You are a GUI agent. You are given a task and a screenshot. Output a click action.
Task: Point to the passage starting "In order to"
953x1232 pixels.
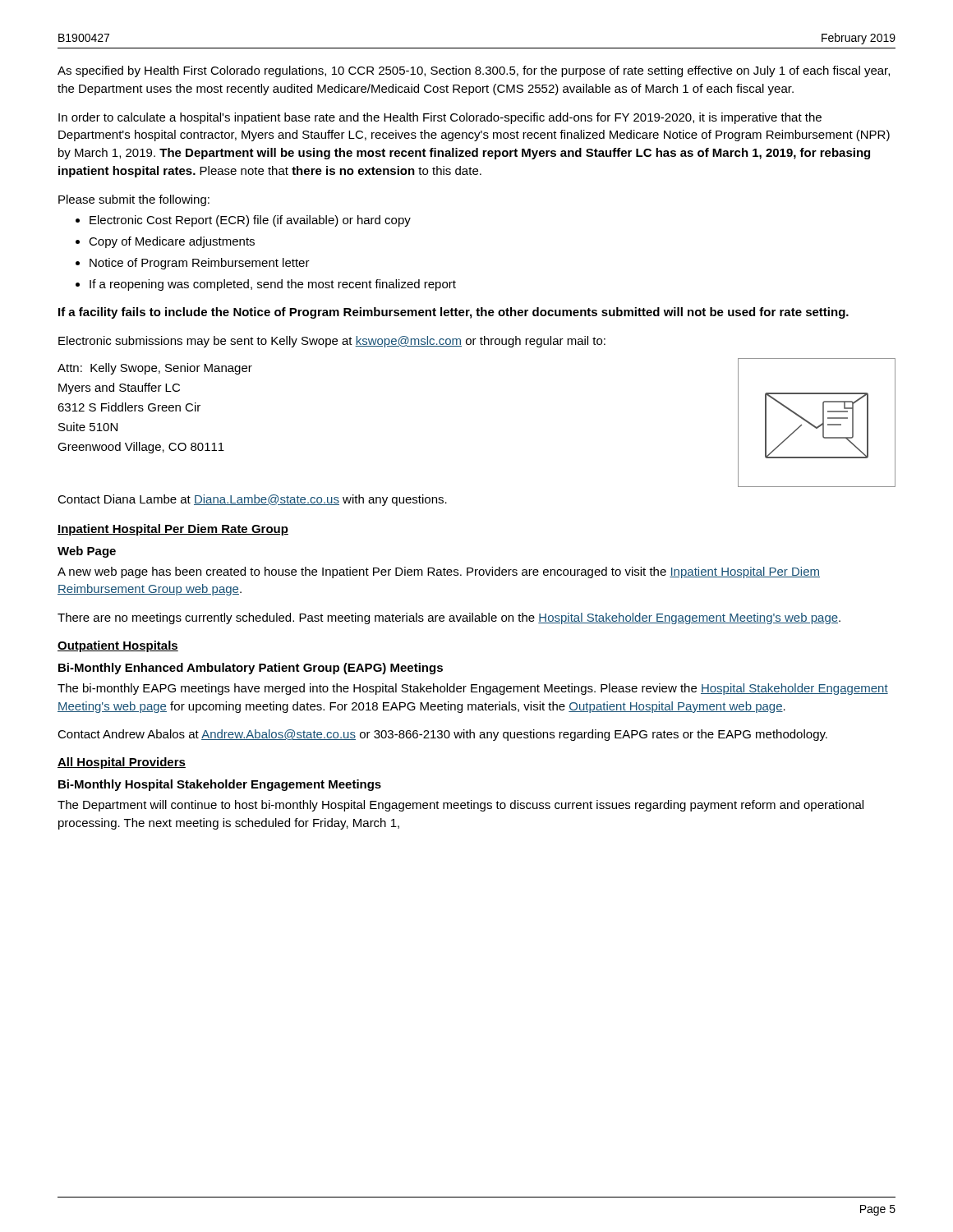coord(474,143)
